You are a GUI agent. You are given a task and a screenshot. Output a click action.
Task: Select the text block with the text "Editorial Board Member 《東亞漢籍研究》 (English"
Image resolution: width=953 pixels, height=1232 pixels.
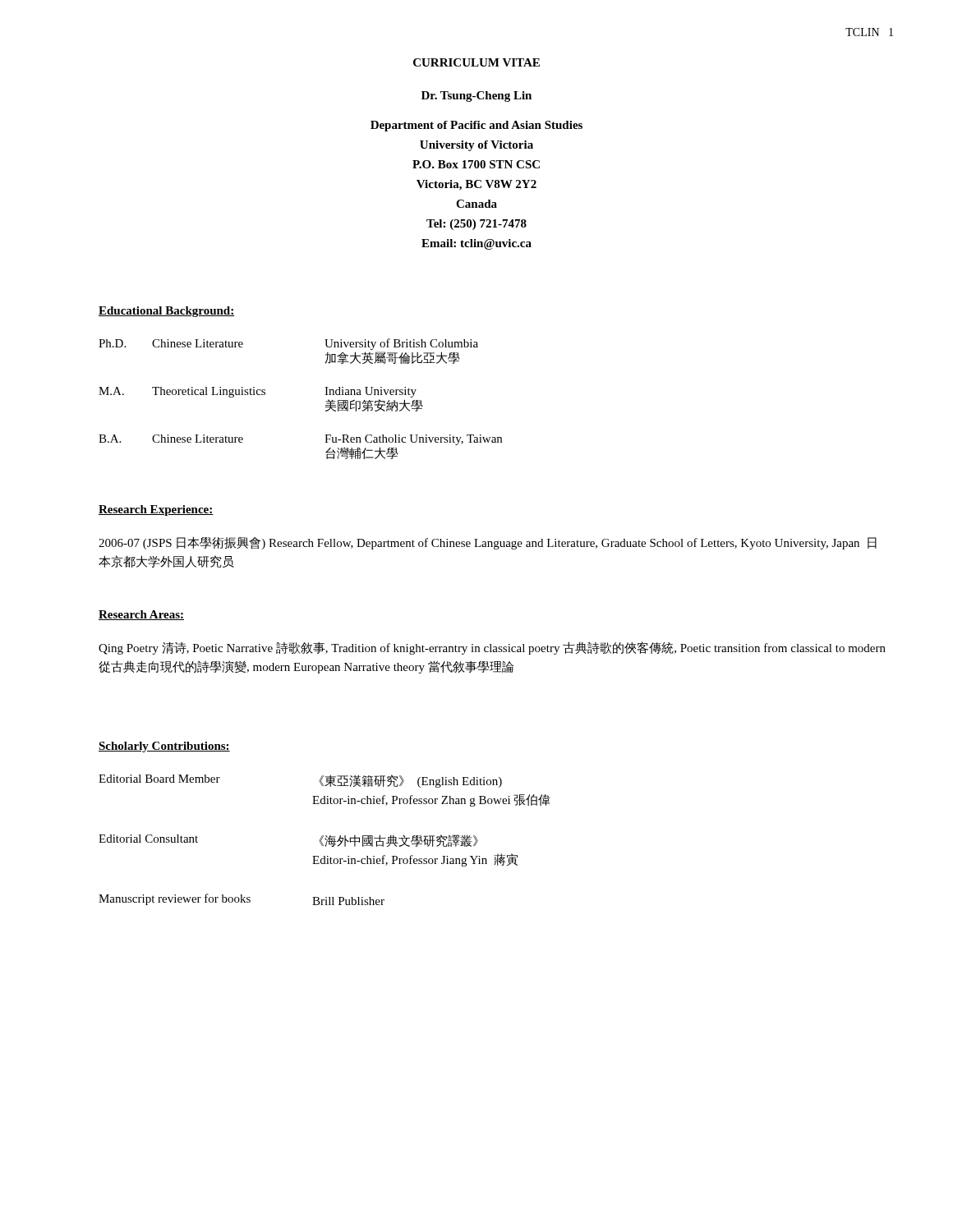click(493, 791)
